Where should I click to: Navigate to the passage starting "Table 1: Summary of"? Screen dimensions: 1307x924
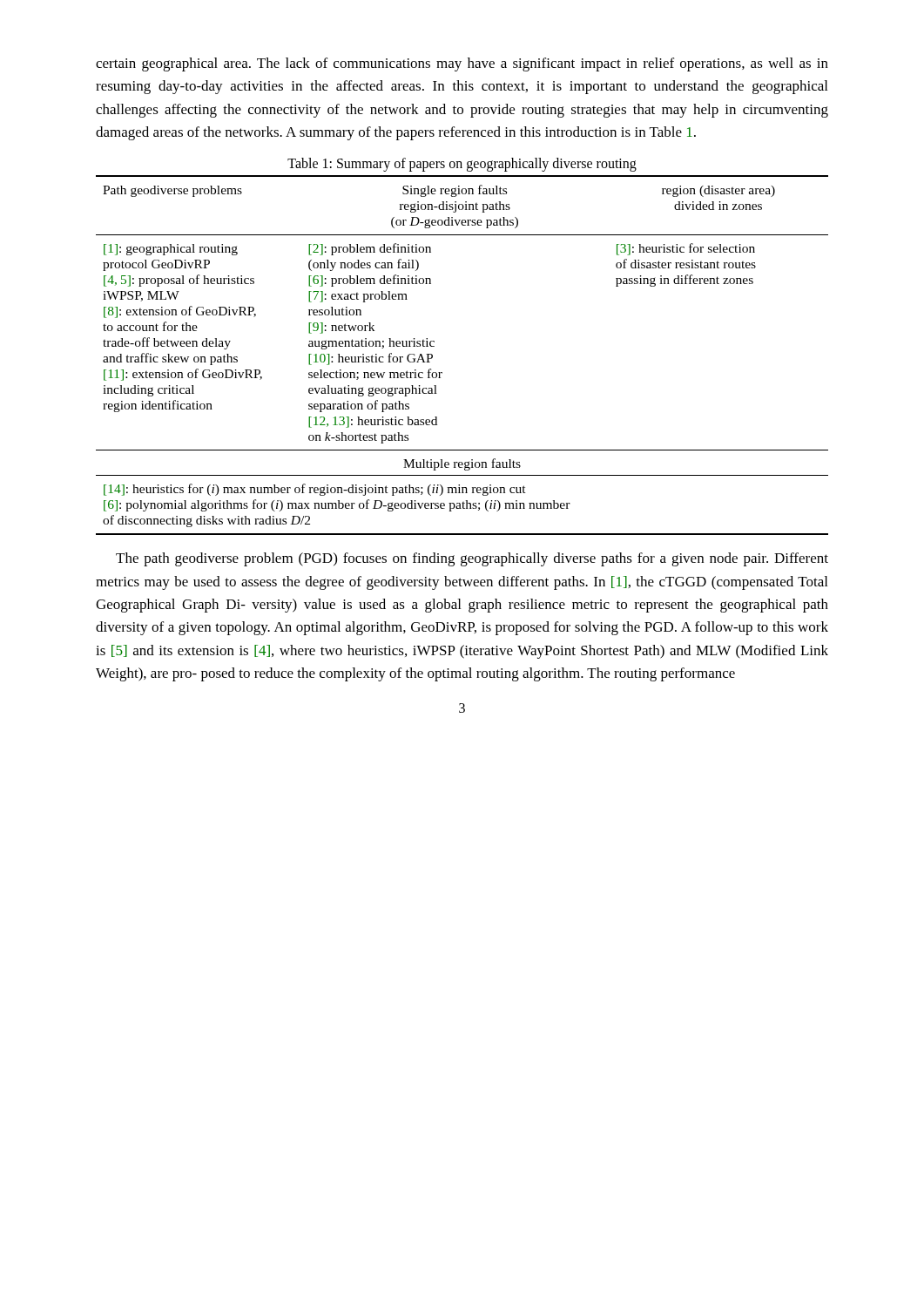(462, 164)
